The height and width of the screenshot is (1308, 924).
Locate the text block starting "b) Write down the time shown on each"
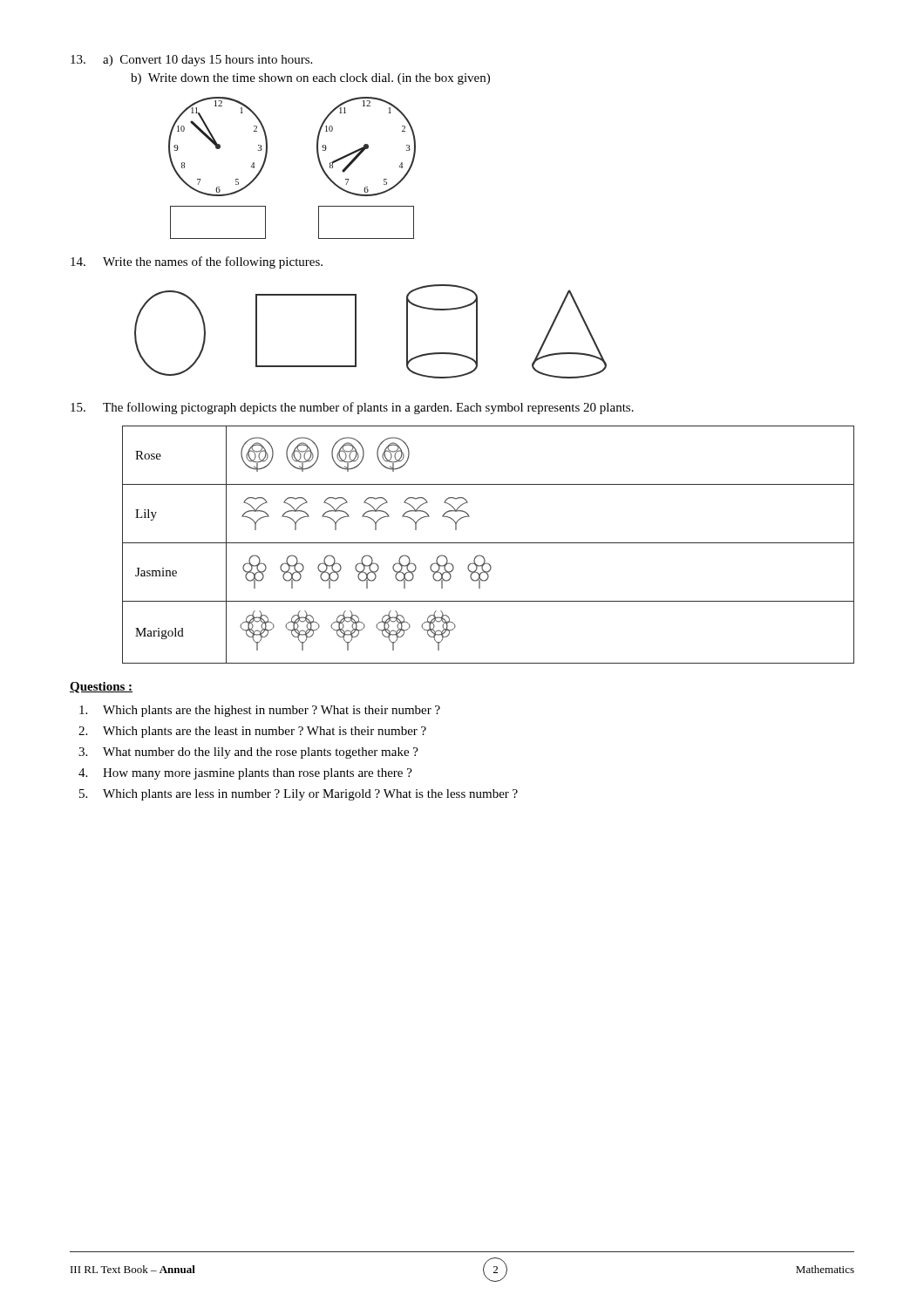point(311,78)
